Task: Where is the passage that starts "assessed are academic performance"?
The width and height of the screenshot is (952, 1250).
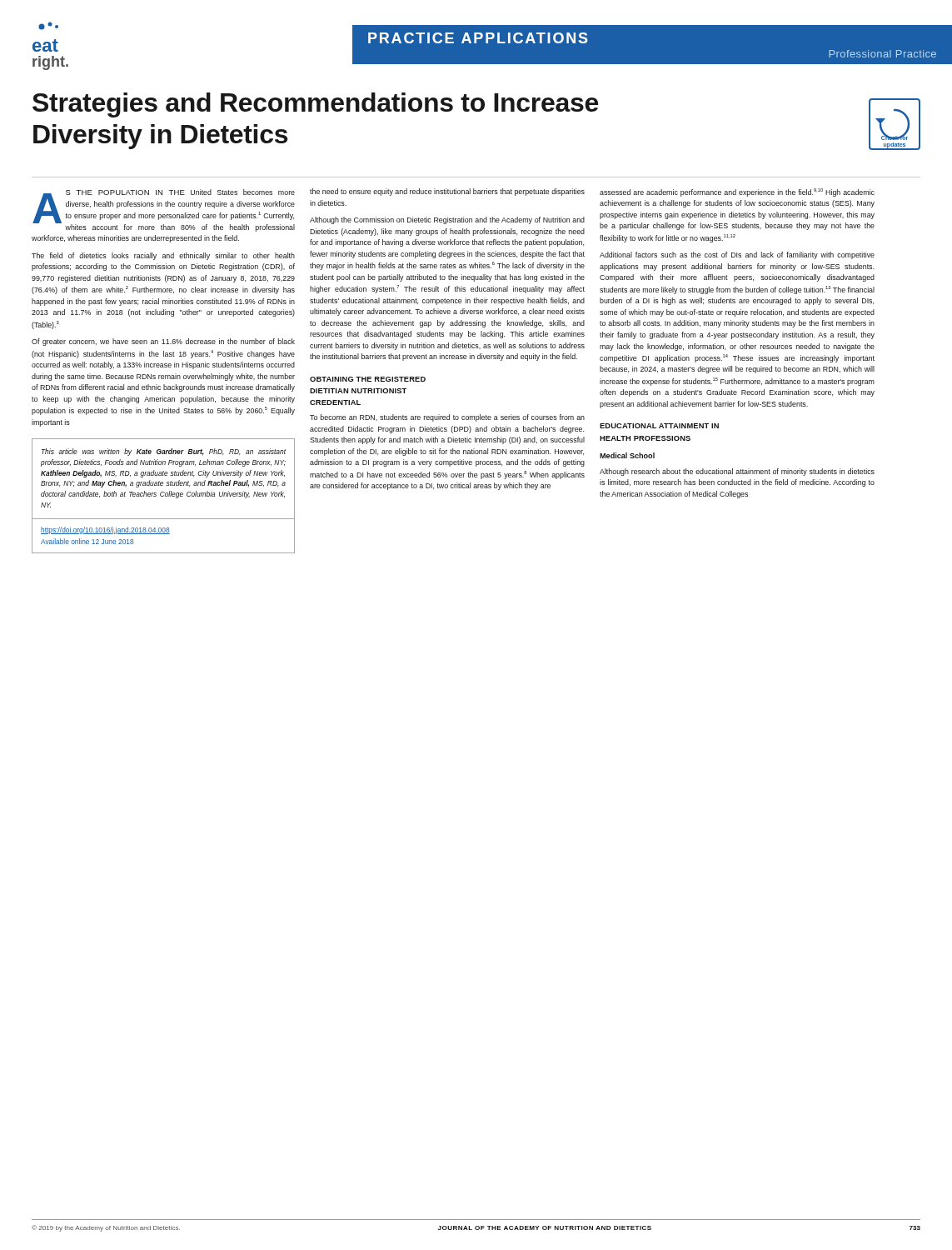Action: (737, 215)
